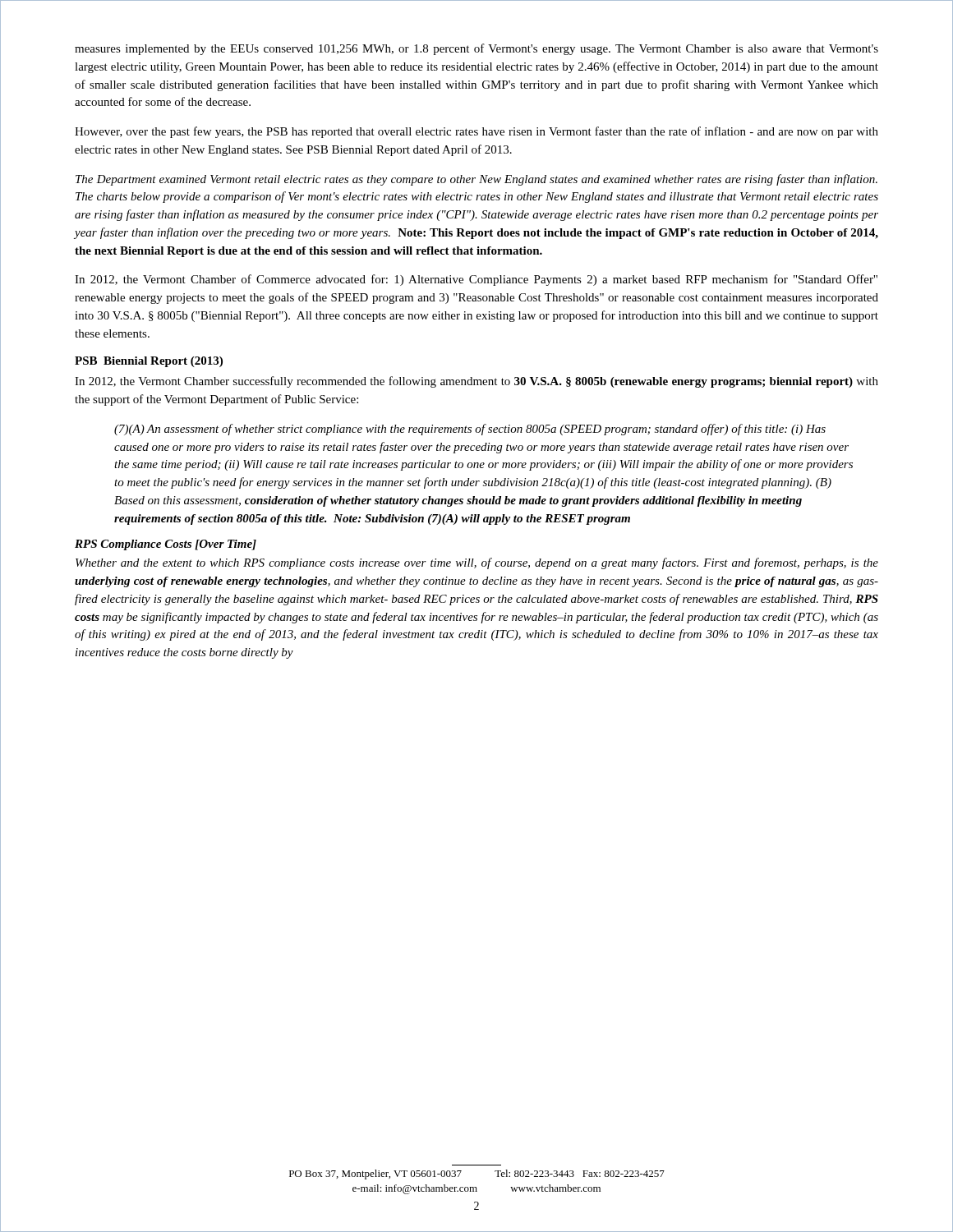Click the passage that begins "However, over the past few years,"
The width and height of the screenshot is (953, 1232).
(x=476, y=140)
